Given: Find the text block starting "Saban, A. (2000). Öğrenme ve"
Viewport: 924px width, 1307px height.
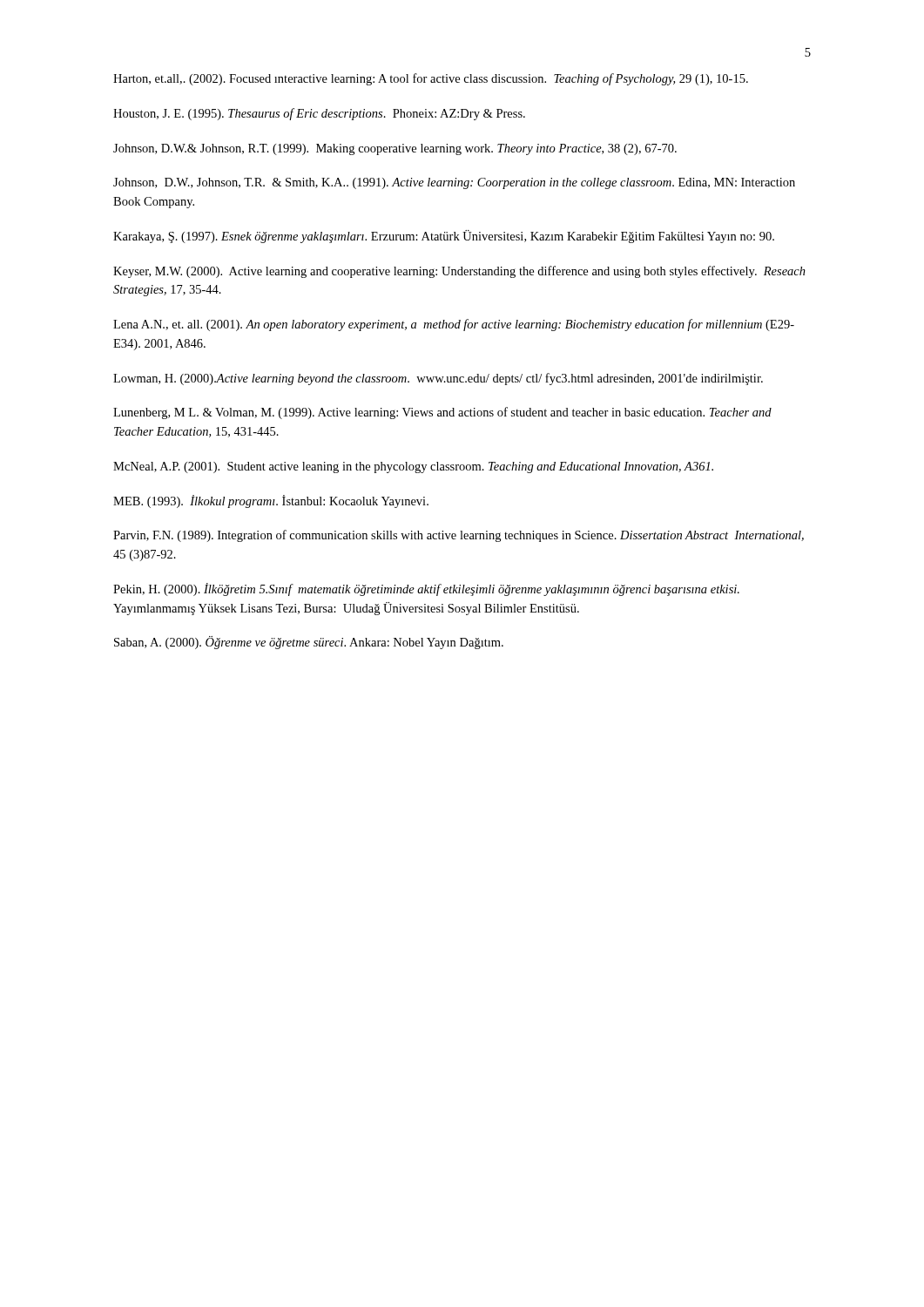Looking at the screenshot, I should coord(309,642).
